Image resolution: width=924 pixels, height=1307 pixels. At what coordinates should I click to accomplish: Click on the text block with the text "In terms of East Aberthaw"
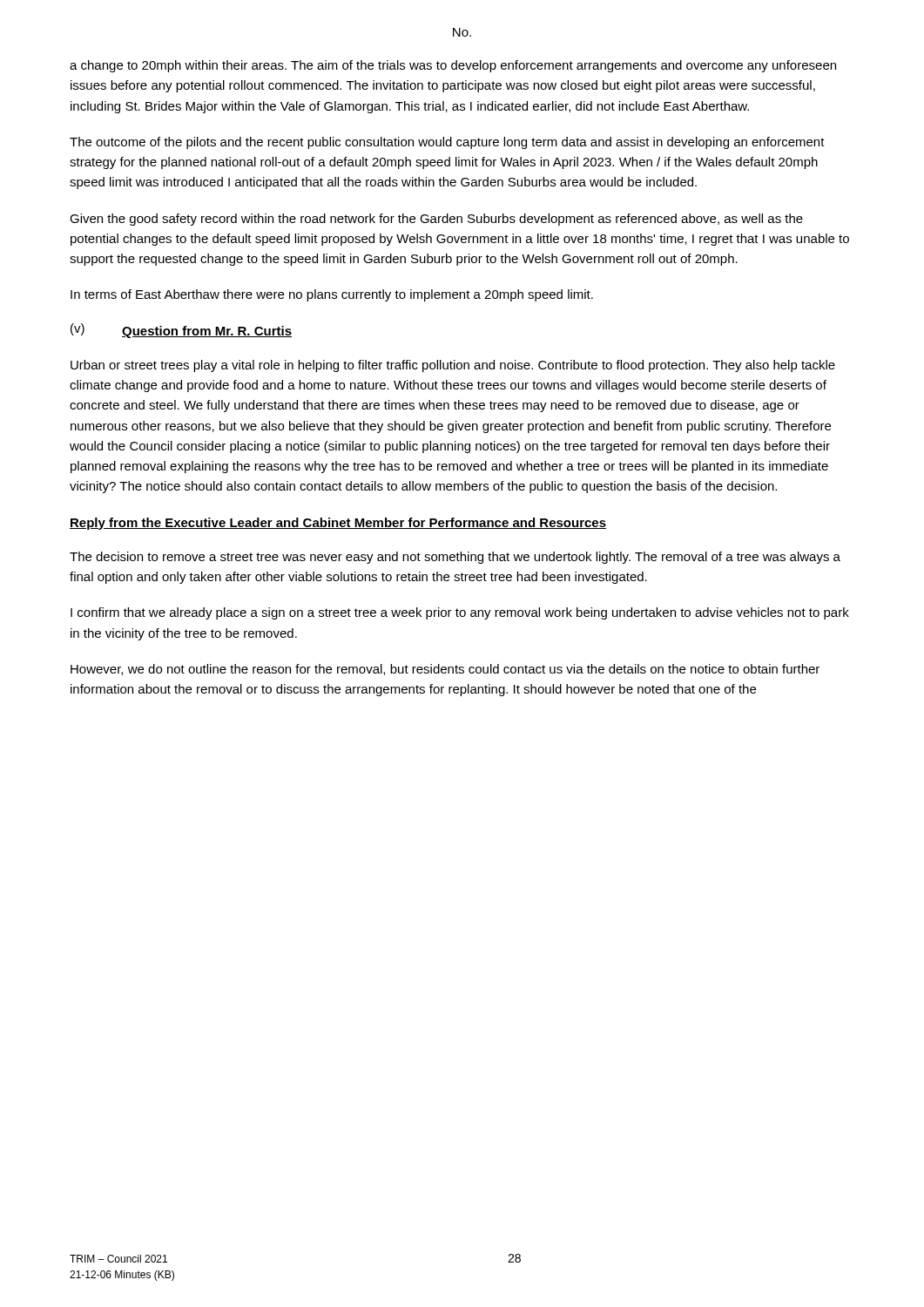pos(332,294)
